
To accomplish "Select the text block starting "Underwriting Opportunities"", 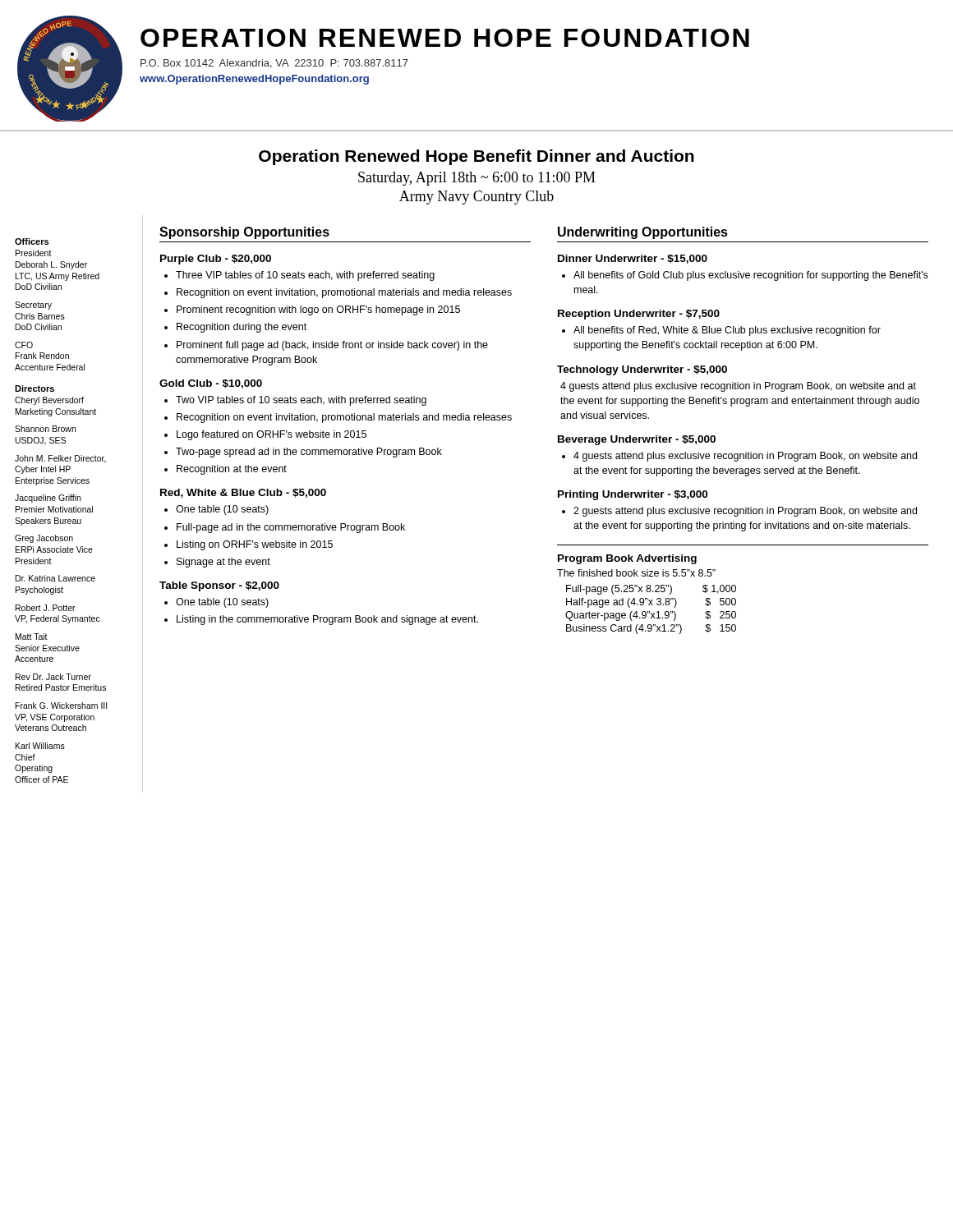I will coord(743,234).
